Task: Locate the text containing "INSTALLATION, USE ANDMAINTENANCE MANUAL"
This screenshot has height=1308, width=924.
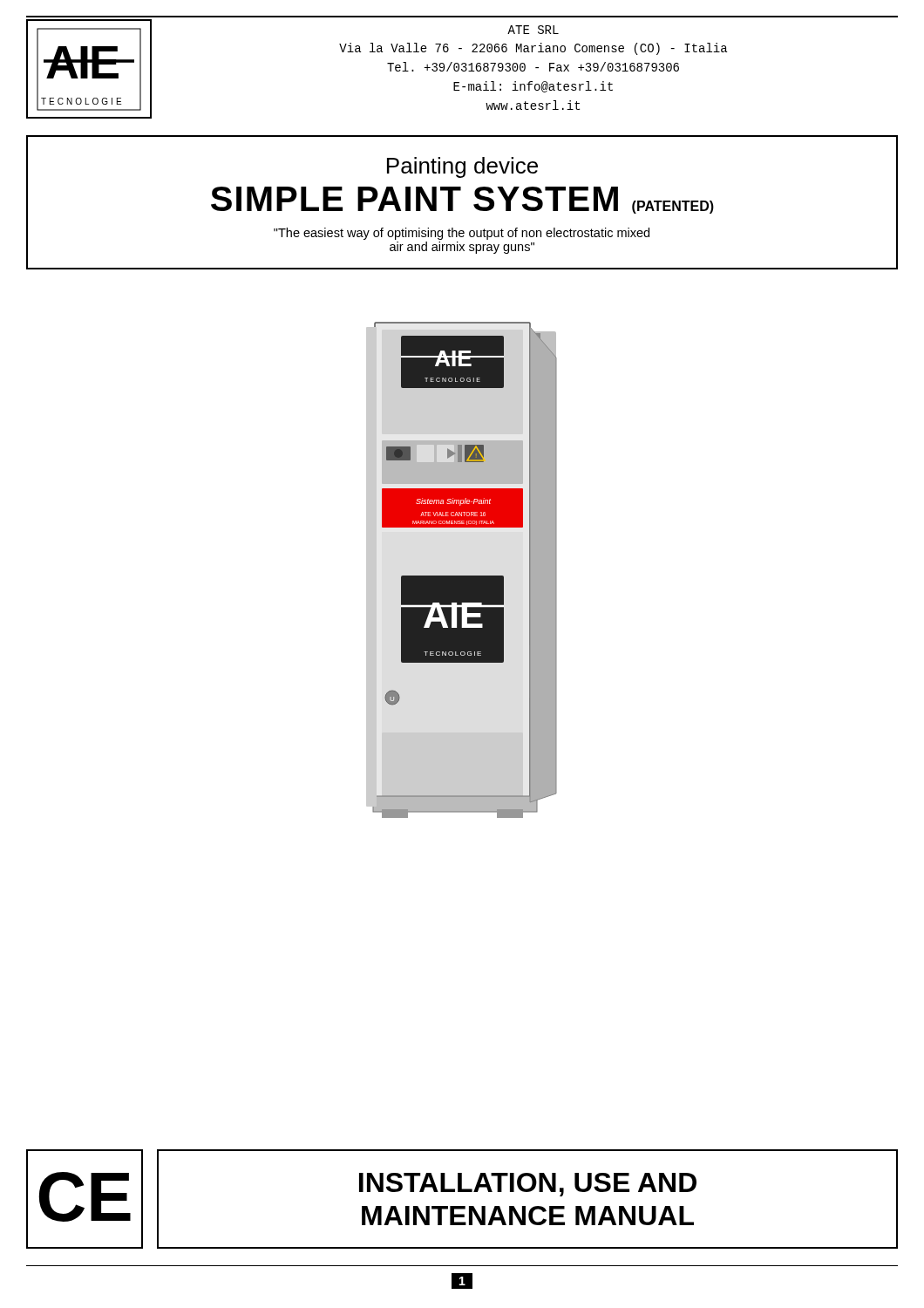Action: 527,1199
